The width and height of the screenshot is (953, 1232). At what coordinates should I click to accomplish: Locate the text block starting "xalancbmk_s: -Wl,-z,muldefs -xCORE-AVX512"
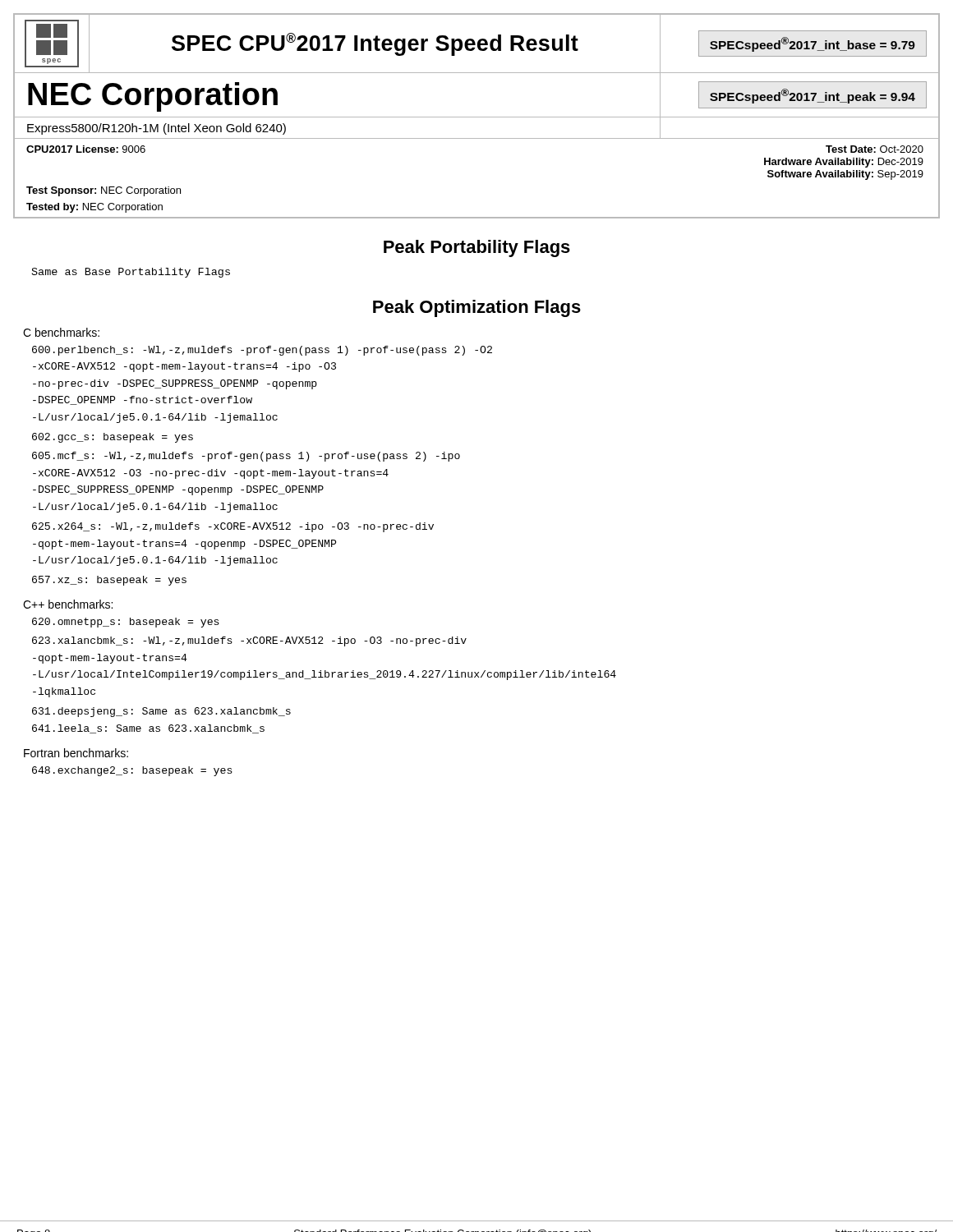click(x=324, y=667)
